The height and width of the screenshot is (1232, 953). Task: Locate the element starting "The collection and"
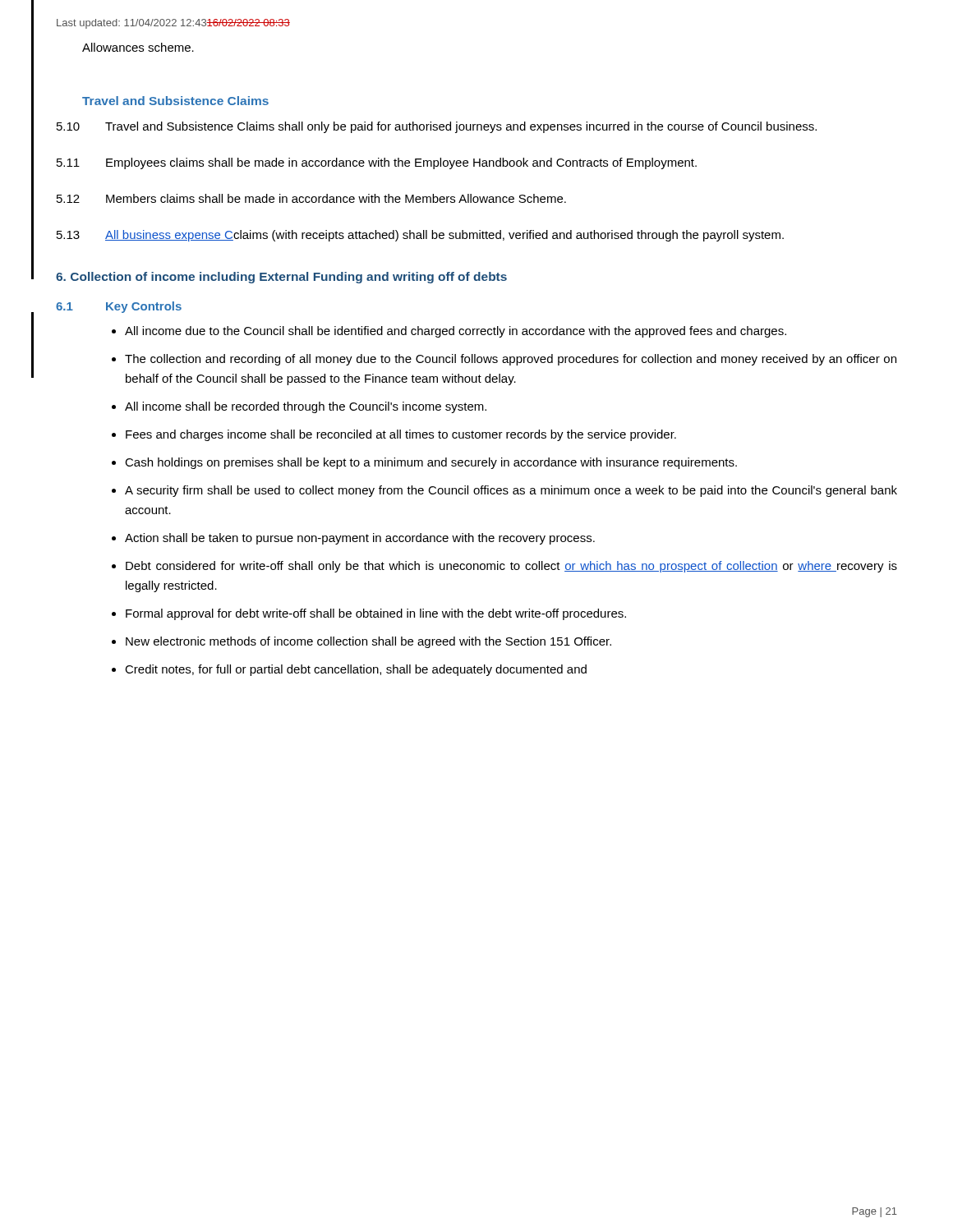[511, 368]
